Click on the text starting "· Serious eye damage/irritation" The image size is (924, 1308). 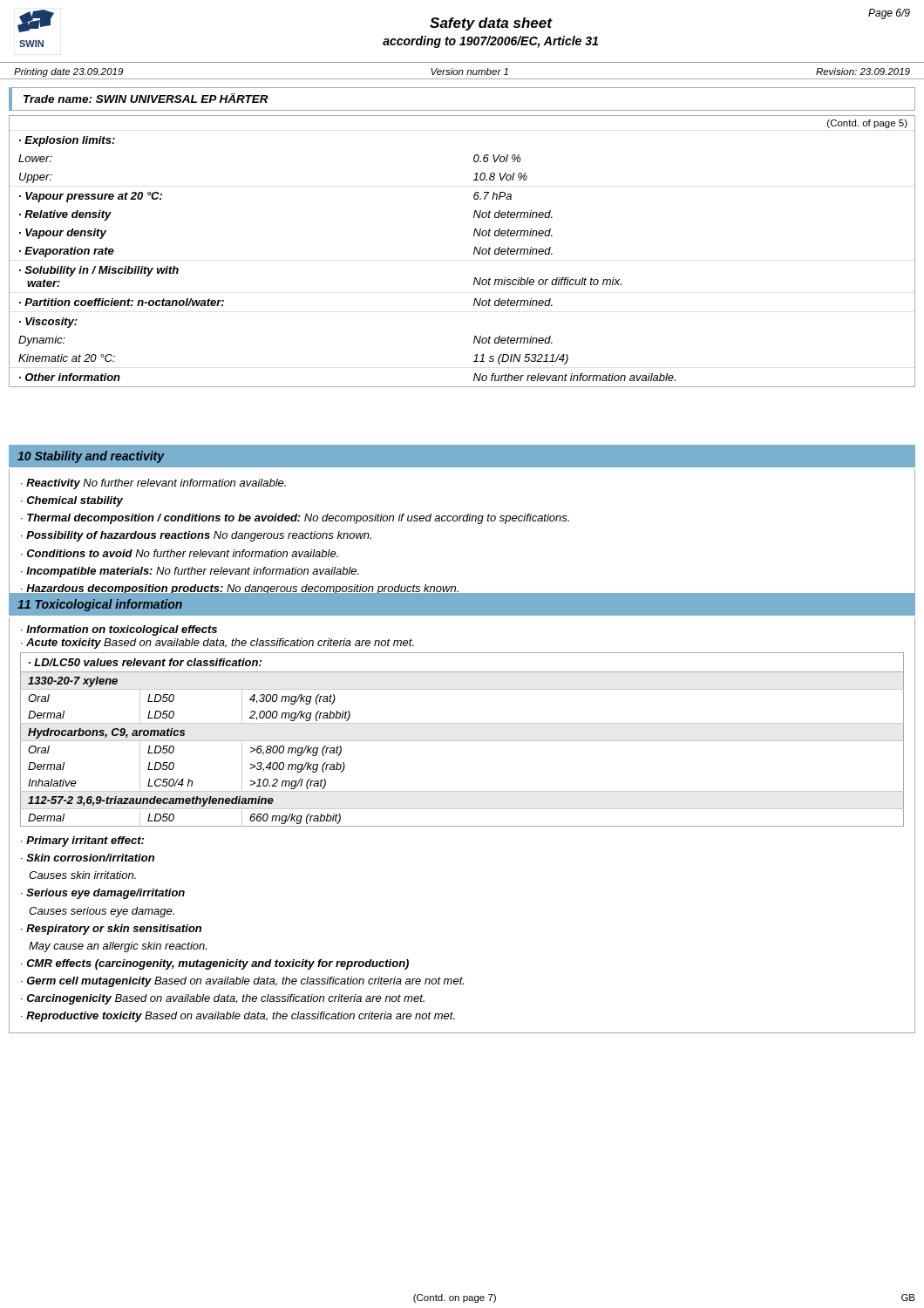[x=103, y=893]
